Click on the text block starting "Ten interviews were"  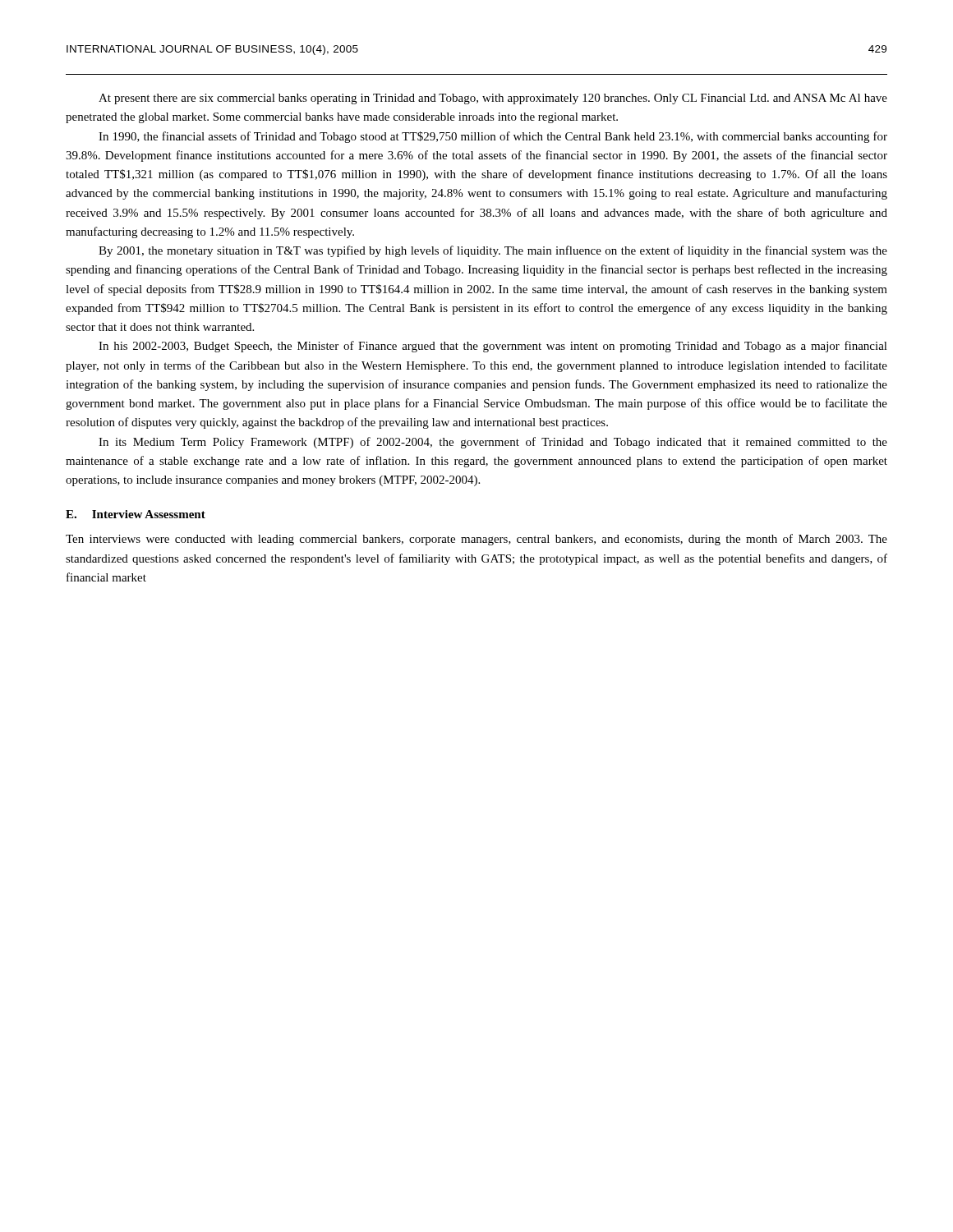[476, 559]
